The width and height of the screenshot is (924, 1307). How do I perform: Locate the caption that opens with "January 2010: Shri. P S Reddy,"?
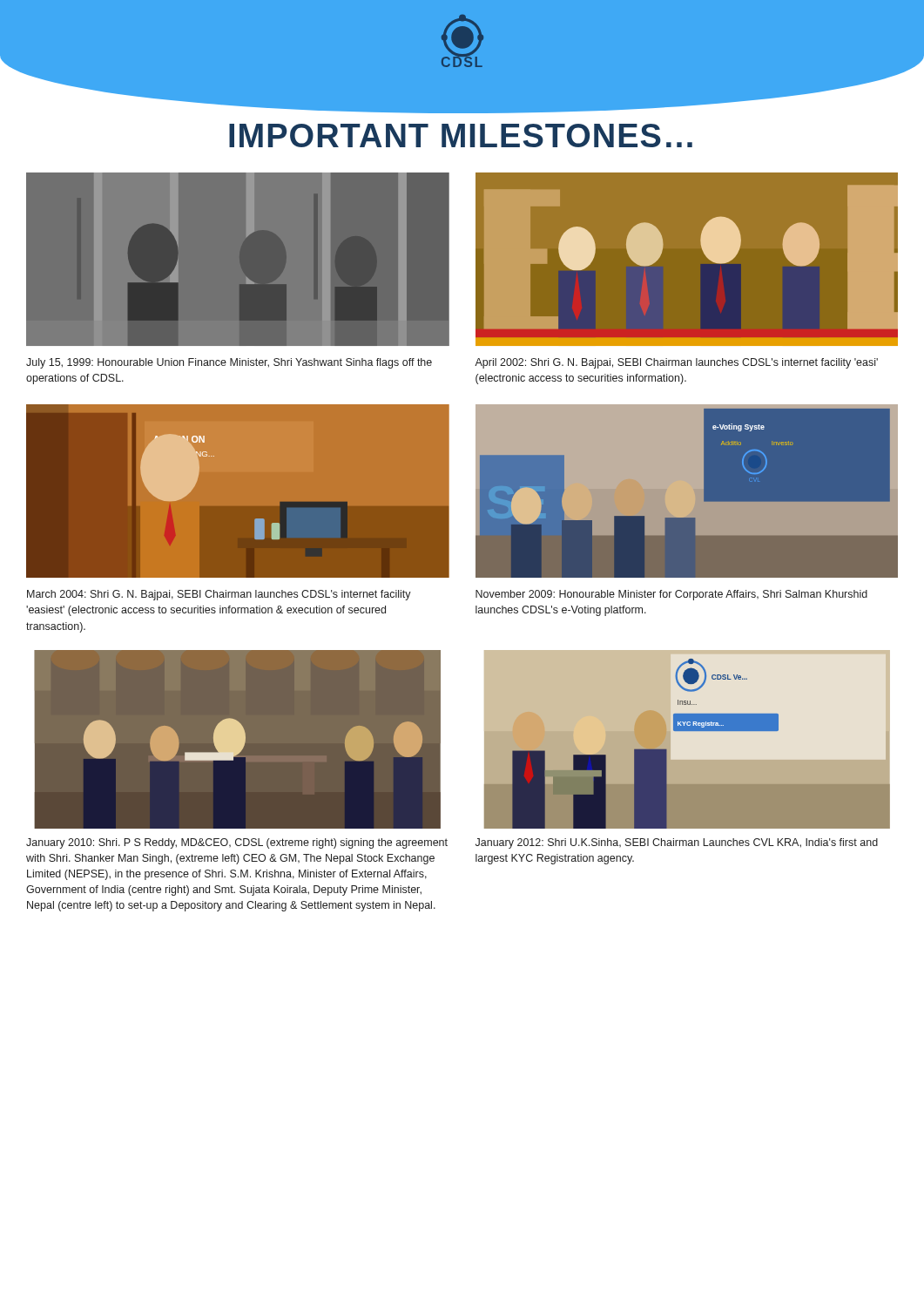tap(237, 874)
